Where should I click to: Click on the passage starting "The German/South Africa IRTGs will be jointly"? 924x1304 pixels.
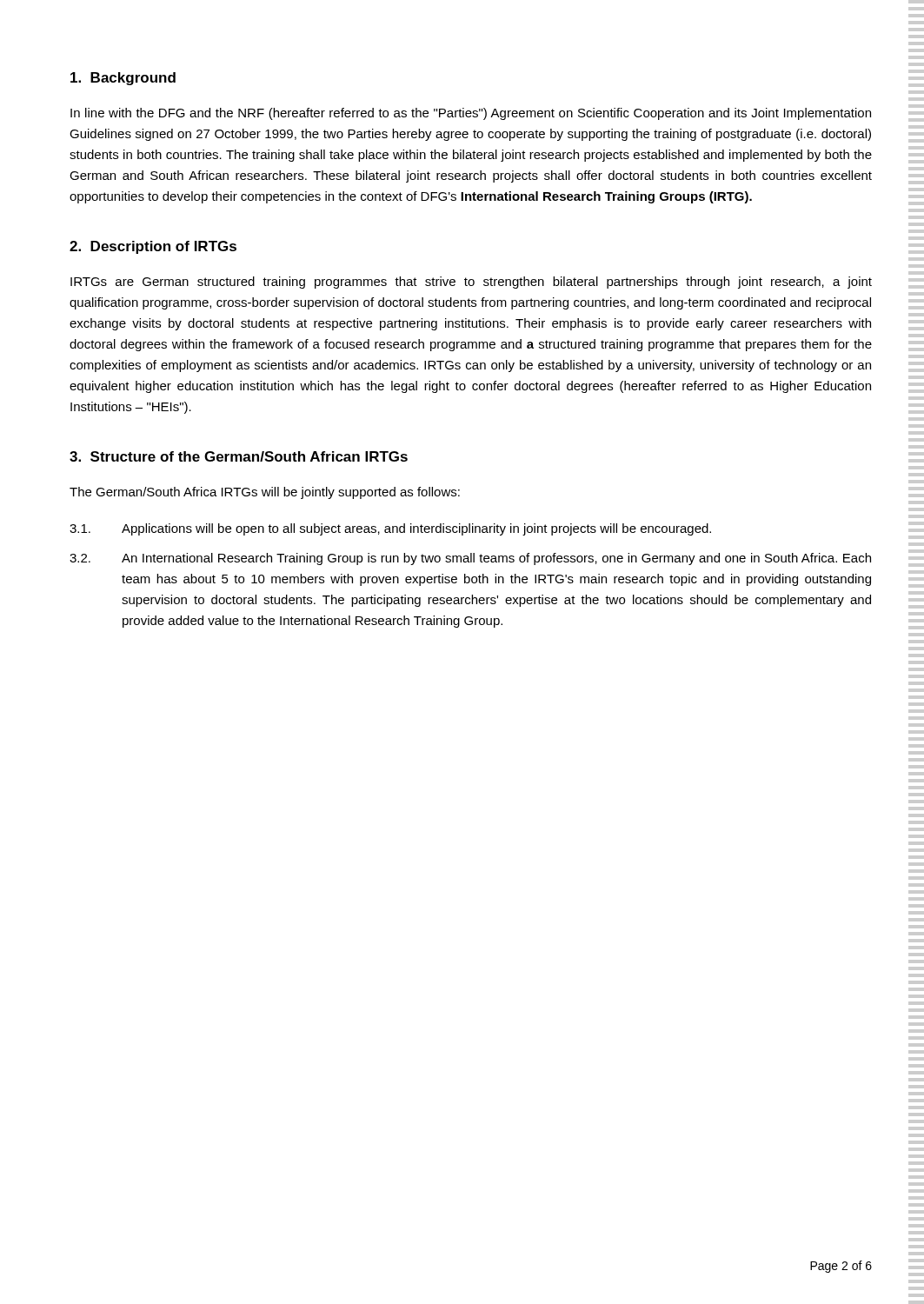(265, 492)
